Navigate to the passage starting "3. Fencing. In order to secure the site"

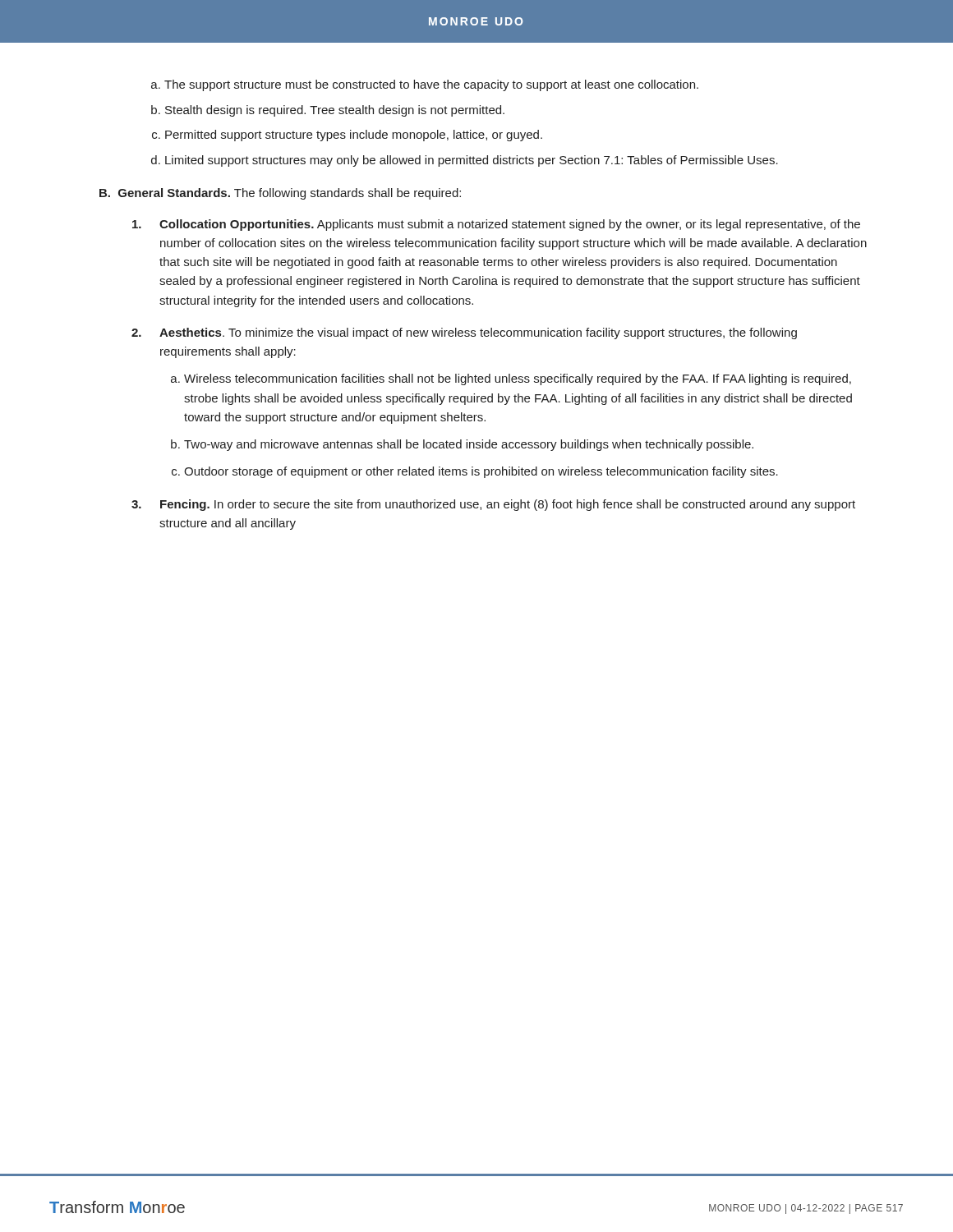pos(485,513)
